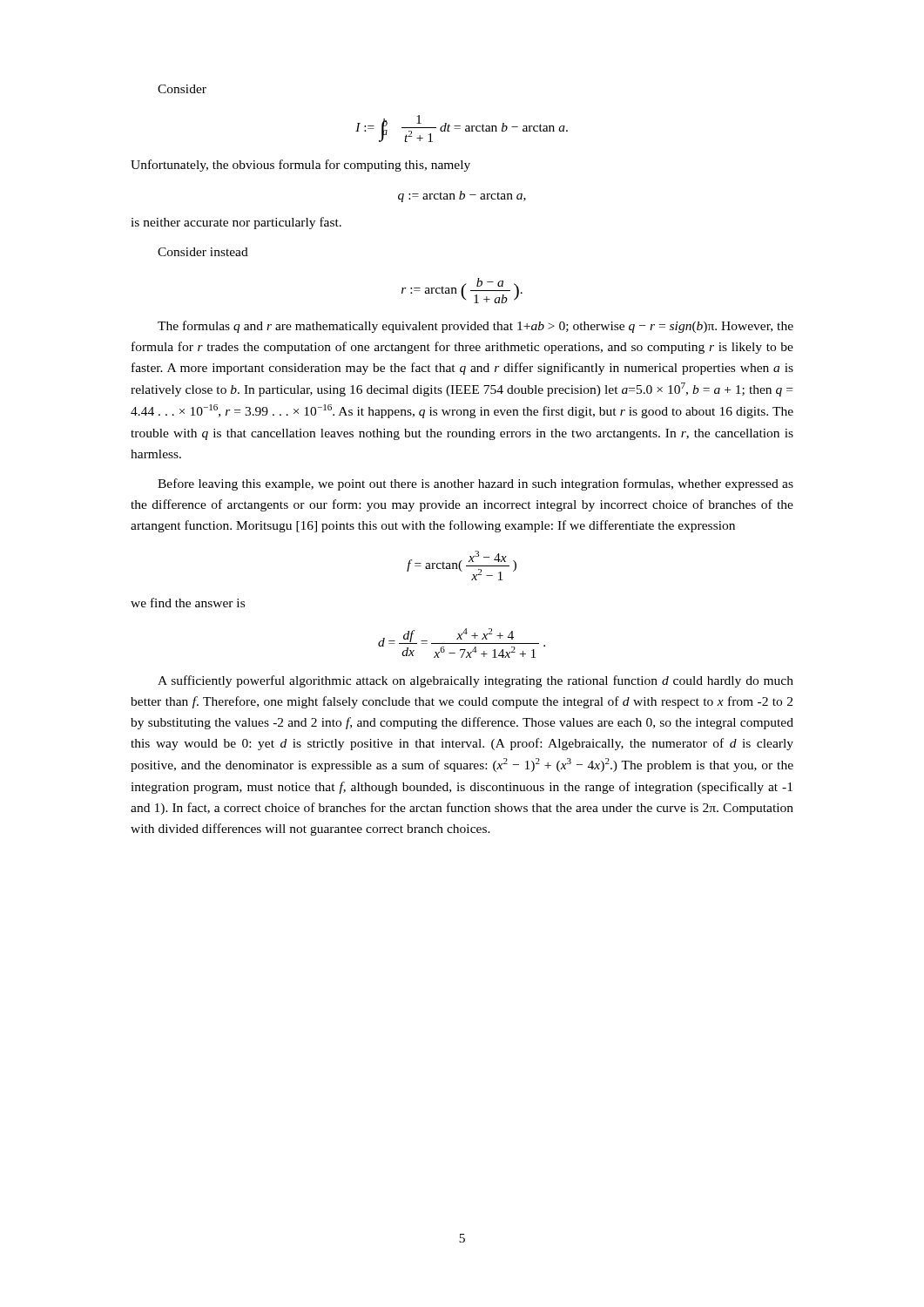
Task: Select the block starting "The formulas q"
Action: point(462,389)
